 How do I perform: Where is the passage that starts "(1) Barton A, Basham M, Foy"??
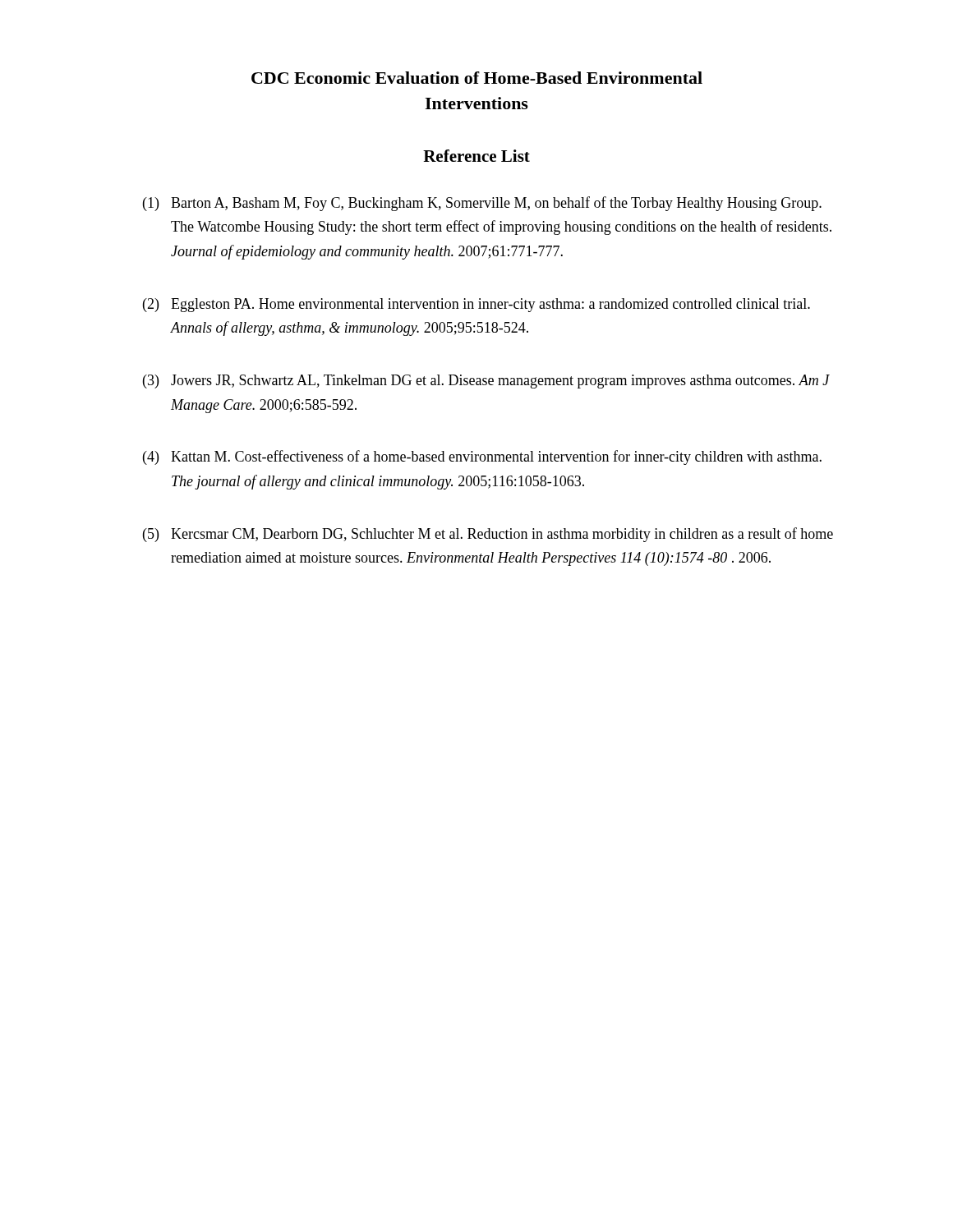[x=476, y=228]
